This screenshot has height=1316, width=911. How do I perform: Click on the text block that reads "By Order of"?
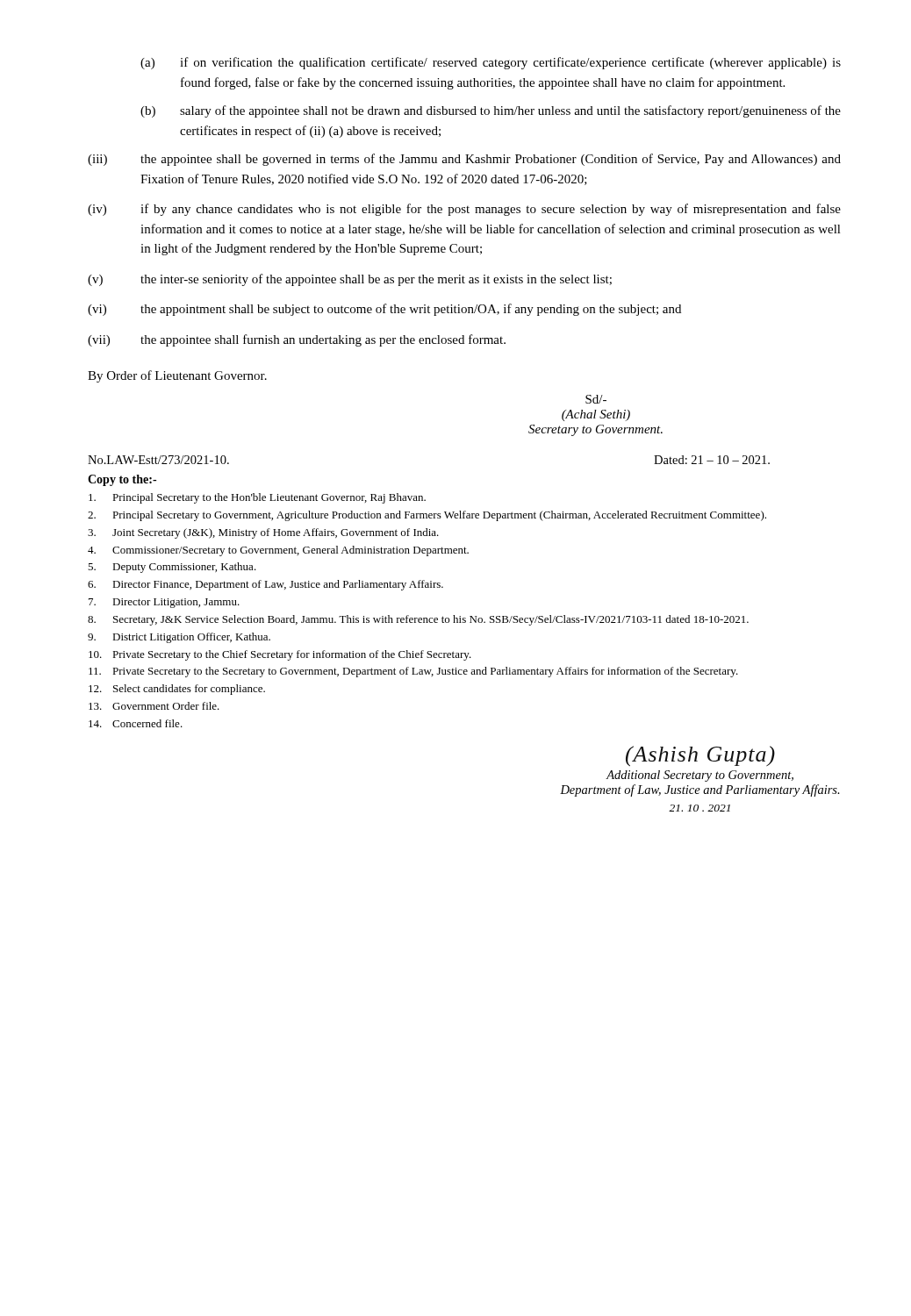coord(178,376)
